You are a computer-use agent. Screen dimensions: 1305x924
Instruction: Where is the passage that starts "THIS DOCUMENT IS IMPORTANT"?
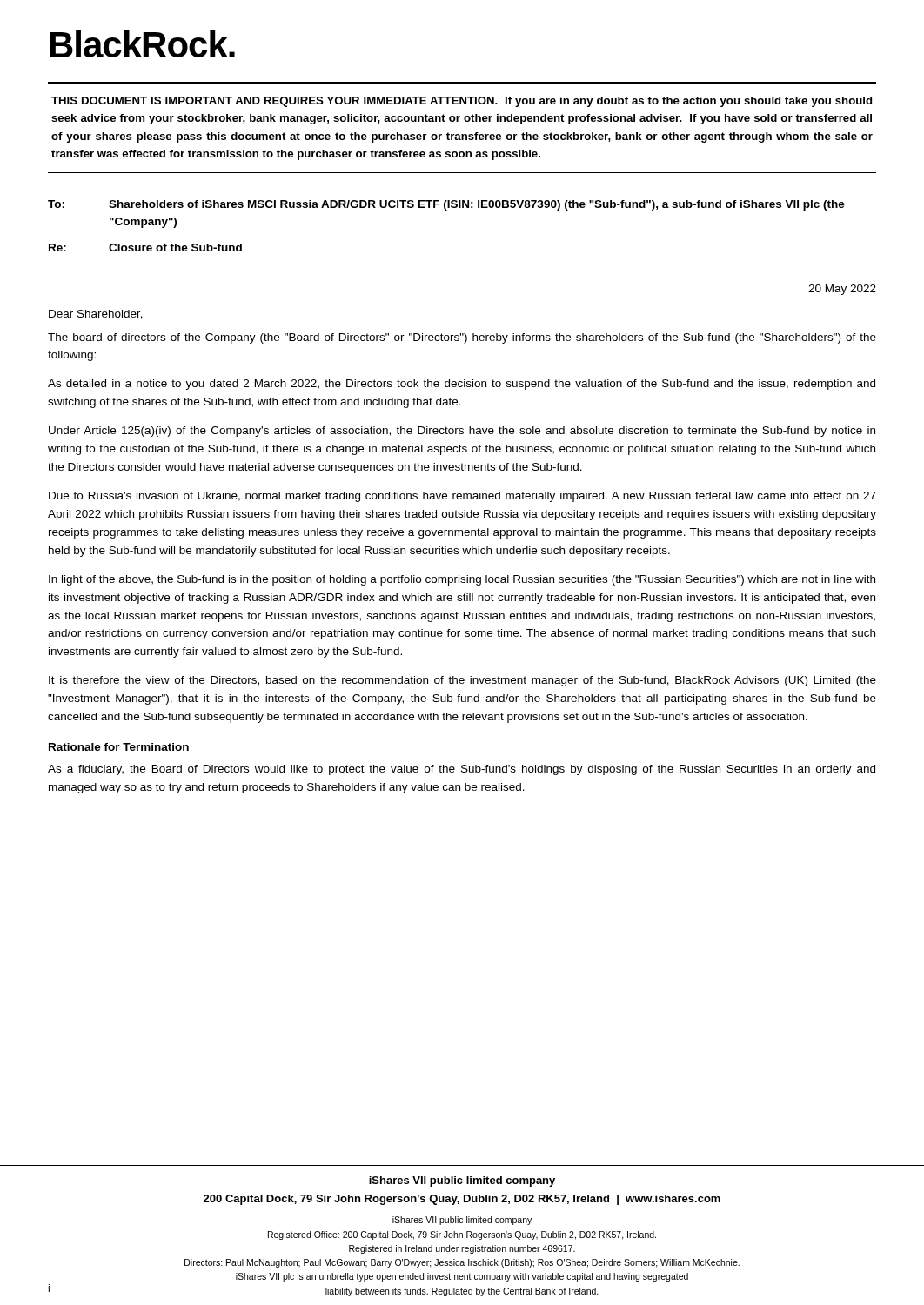click(x=462, y=128)
